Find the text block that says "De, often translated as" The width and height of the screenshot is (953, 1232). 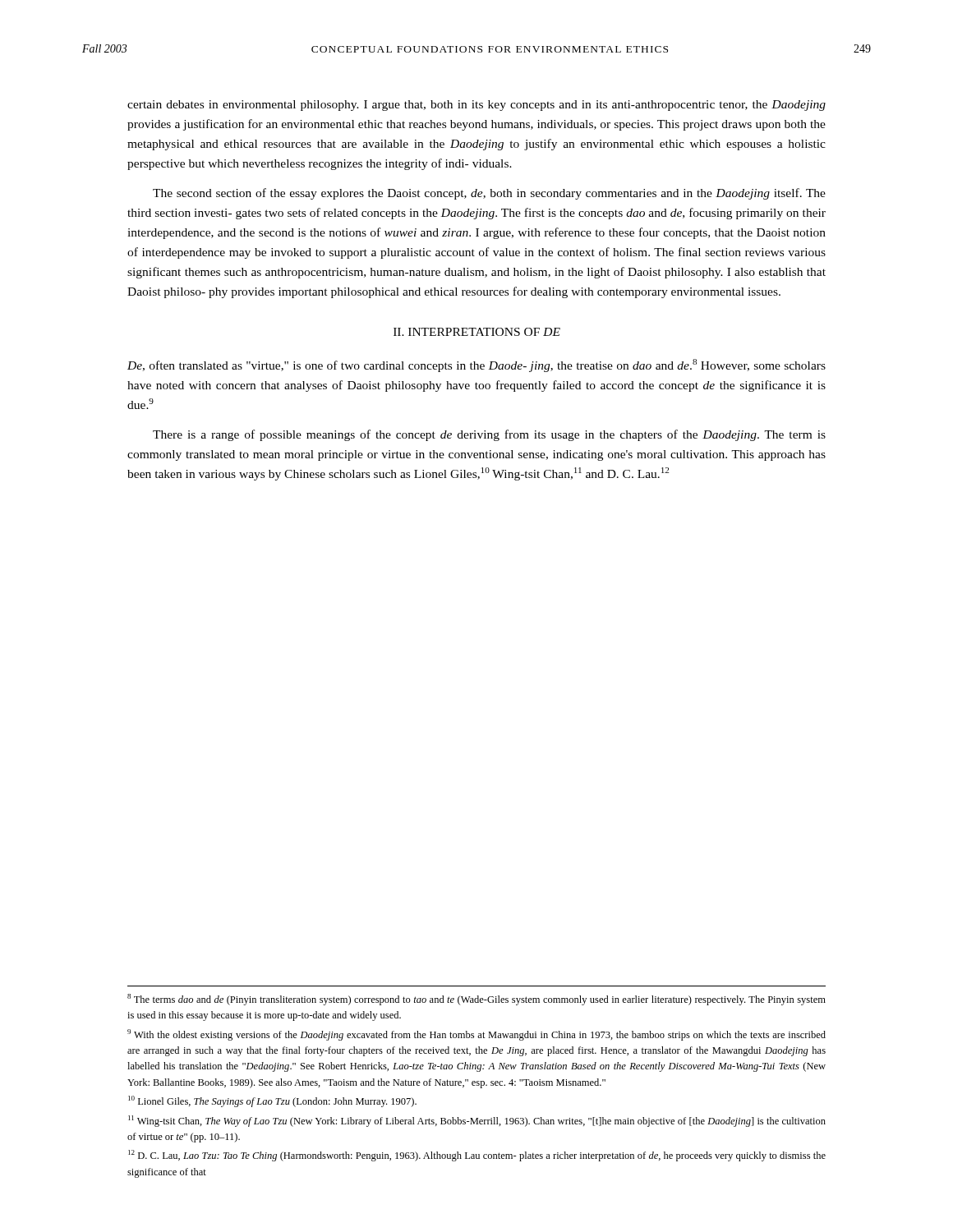476,385
